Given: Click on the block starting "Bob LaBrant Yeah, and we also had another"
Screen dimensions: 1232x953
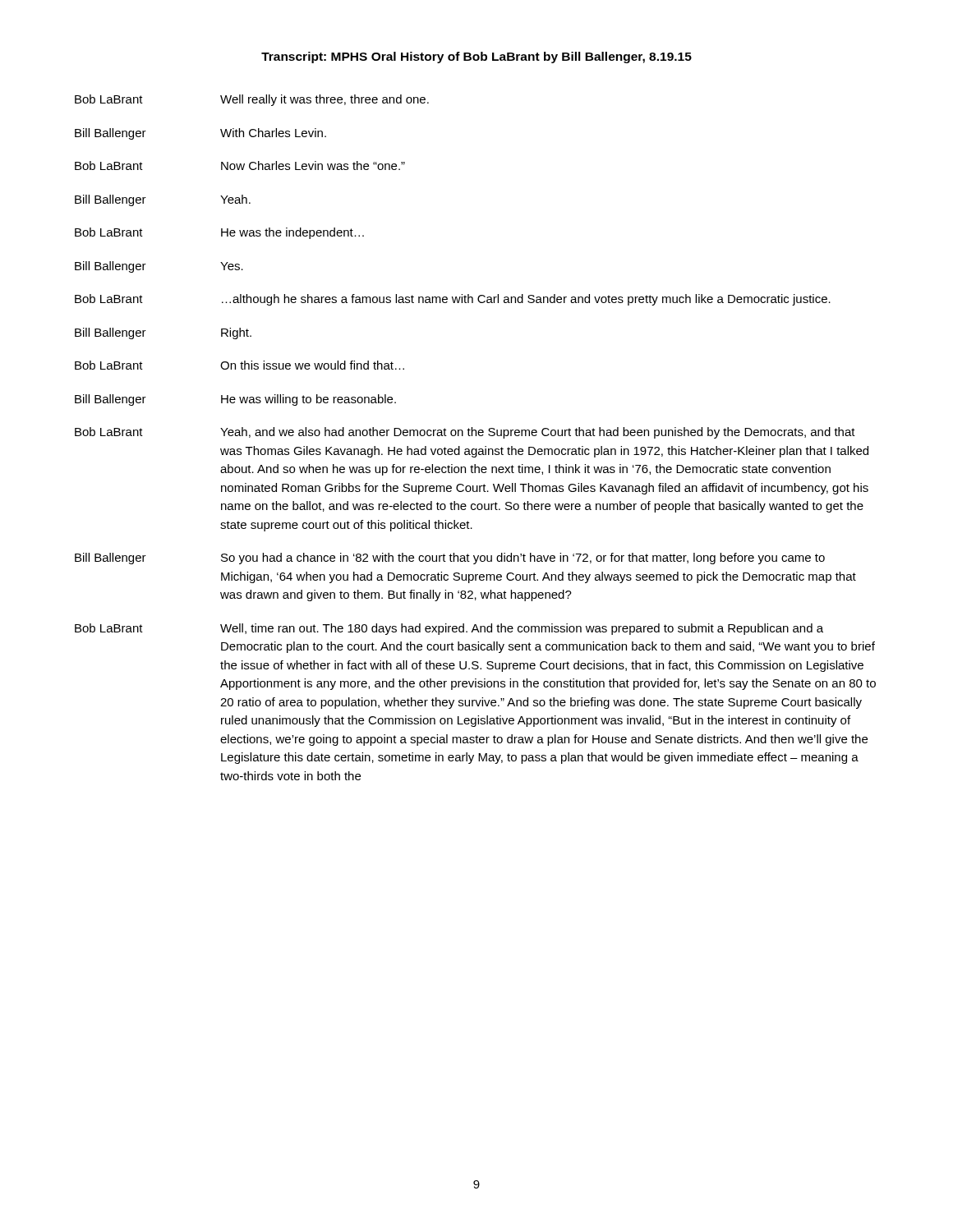Looking at the screenshot, I should (x=476, y=478).
